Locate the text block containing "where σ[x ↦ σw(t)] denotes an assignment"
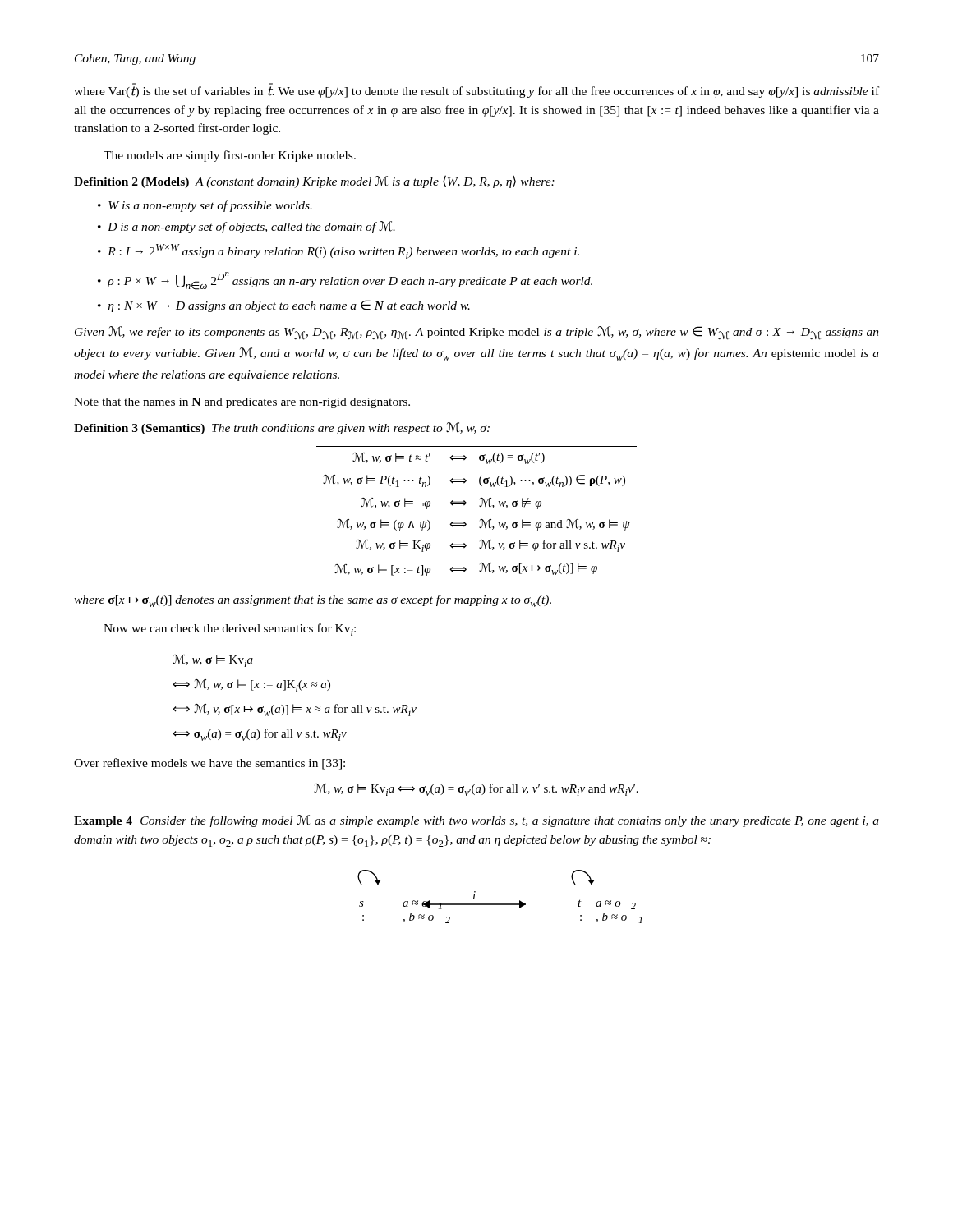The height and width of the screenshot is (1232, 953). click(x=476, y=601)
